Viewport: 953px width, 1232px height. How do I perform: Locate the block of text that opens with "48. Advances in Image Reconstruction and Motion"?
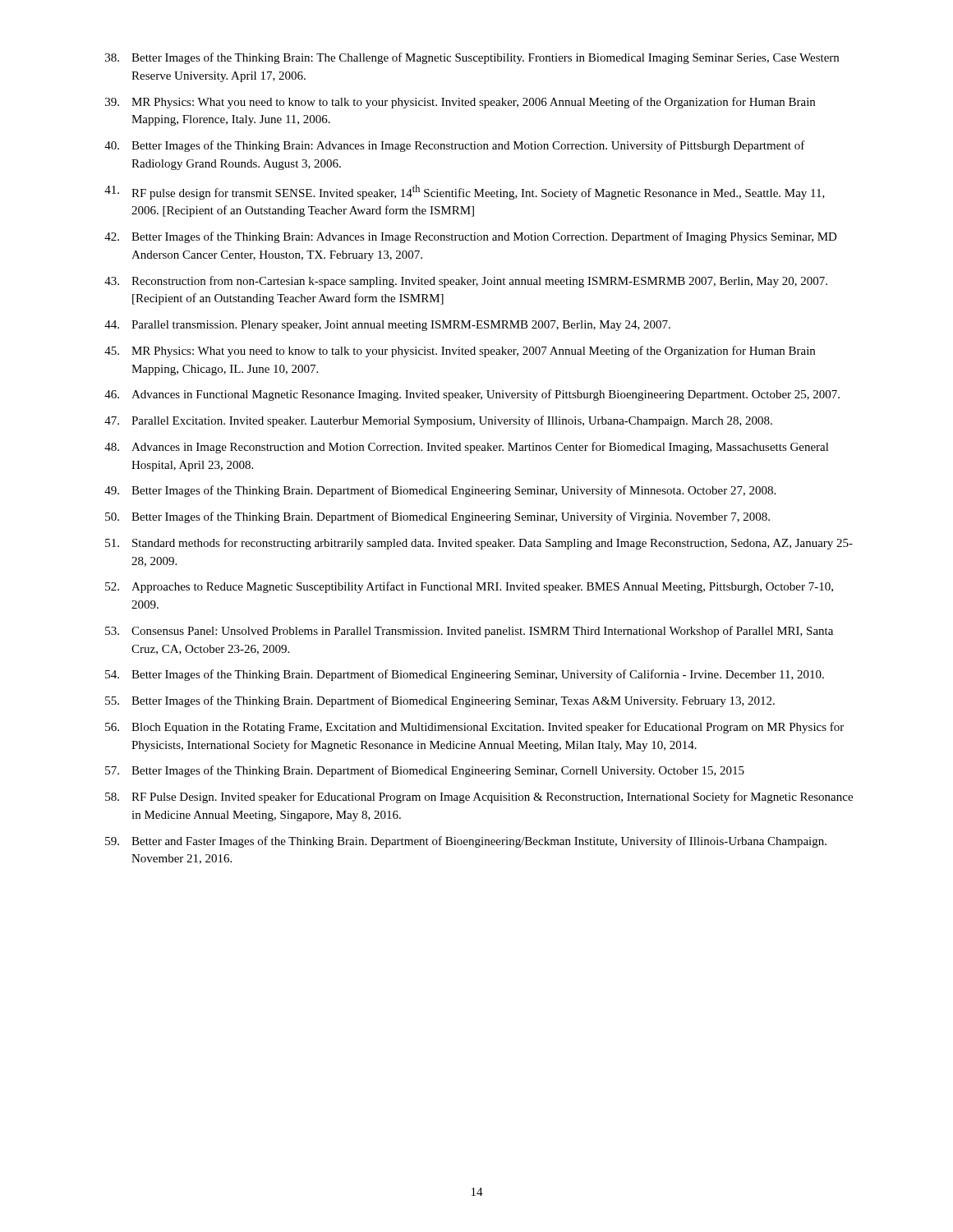point(468,456)
